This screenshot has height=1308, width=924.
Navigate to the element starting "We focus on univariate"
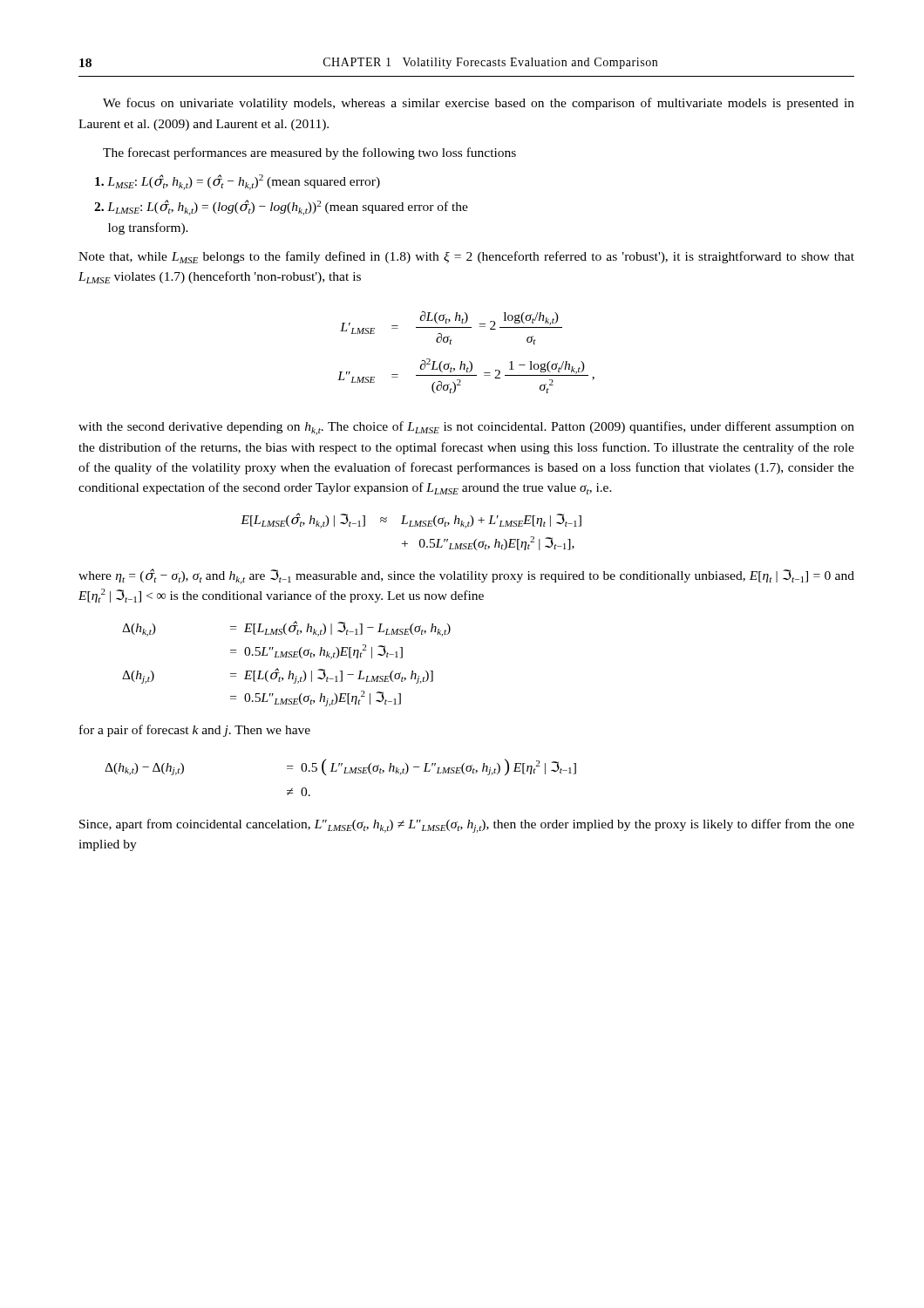pyautogui.click(x=479, y=104)
